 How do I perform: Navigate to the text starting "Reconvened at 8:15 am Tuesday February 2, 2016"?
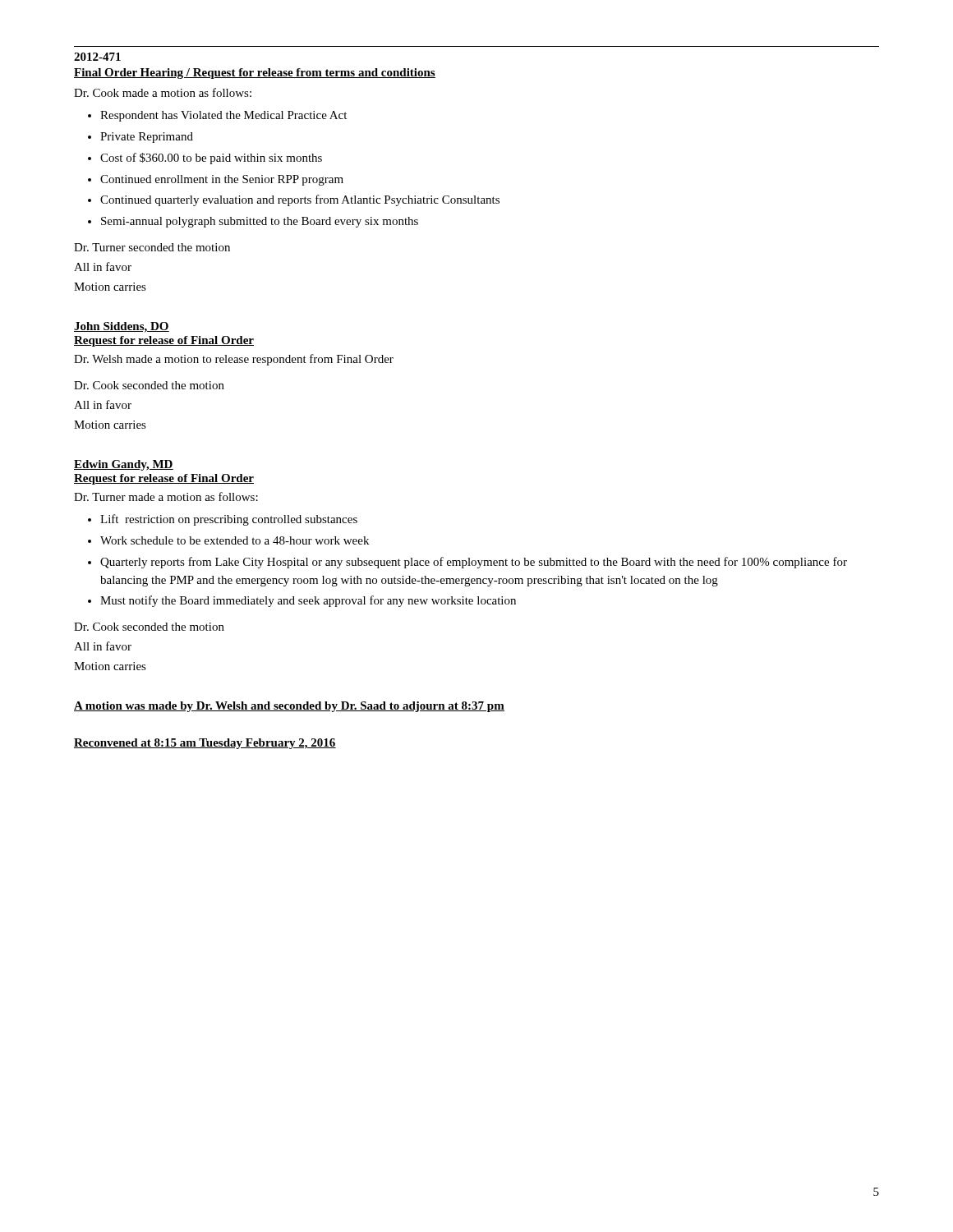point(205,742)
